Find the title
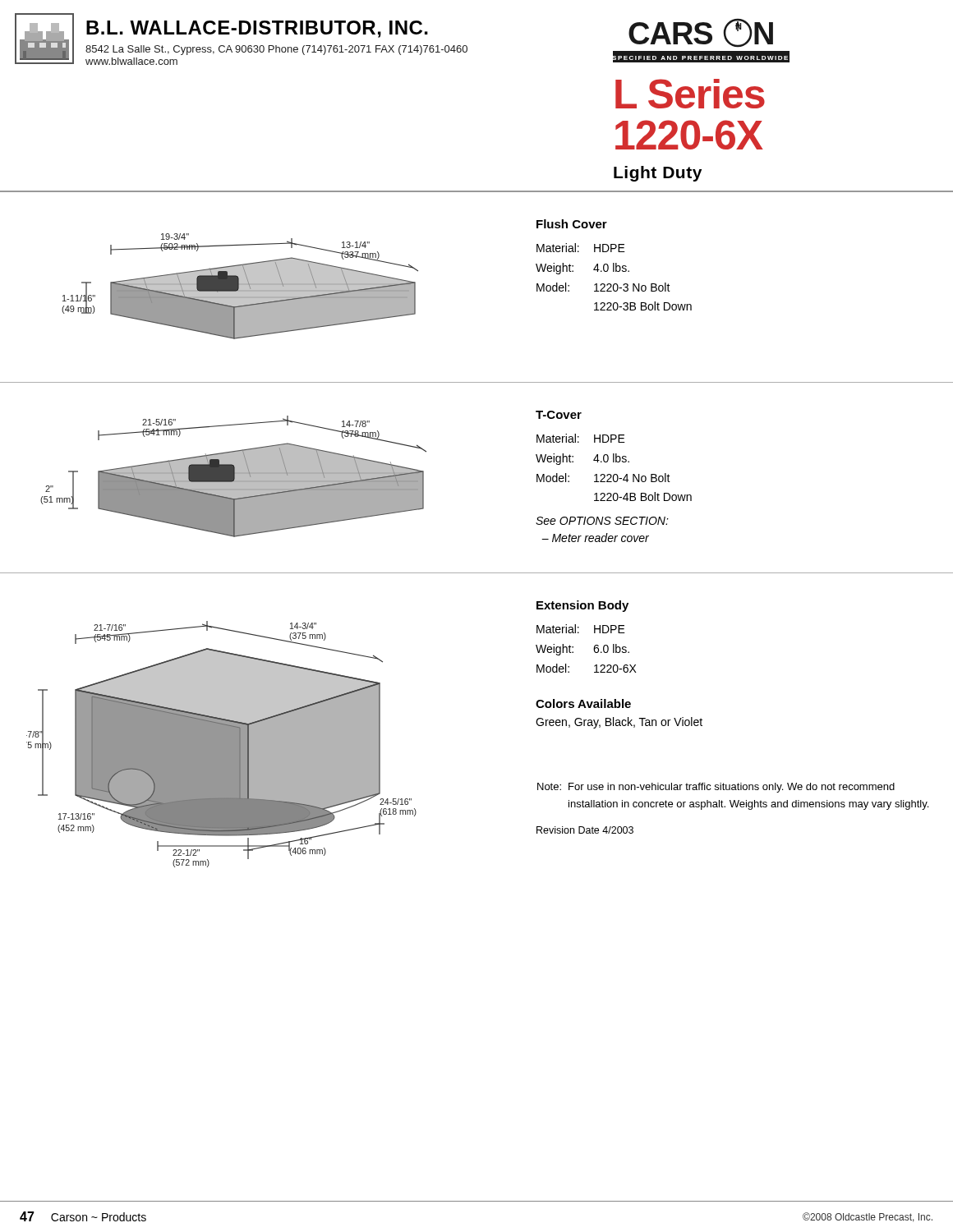 (x=689, y=115)
